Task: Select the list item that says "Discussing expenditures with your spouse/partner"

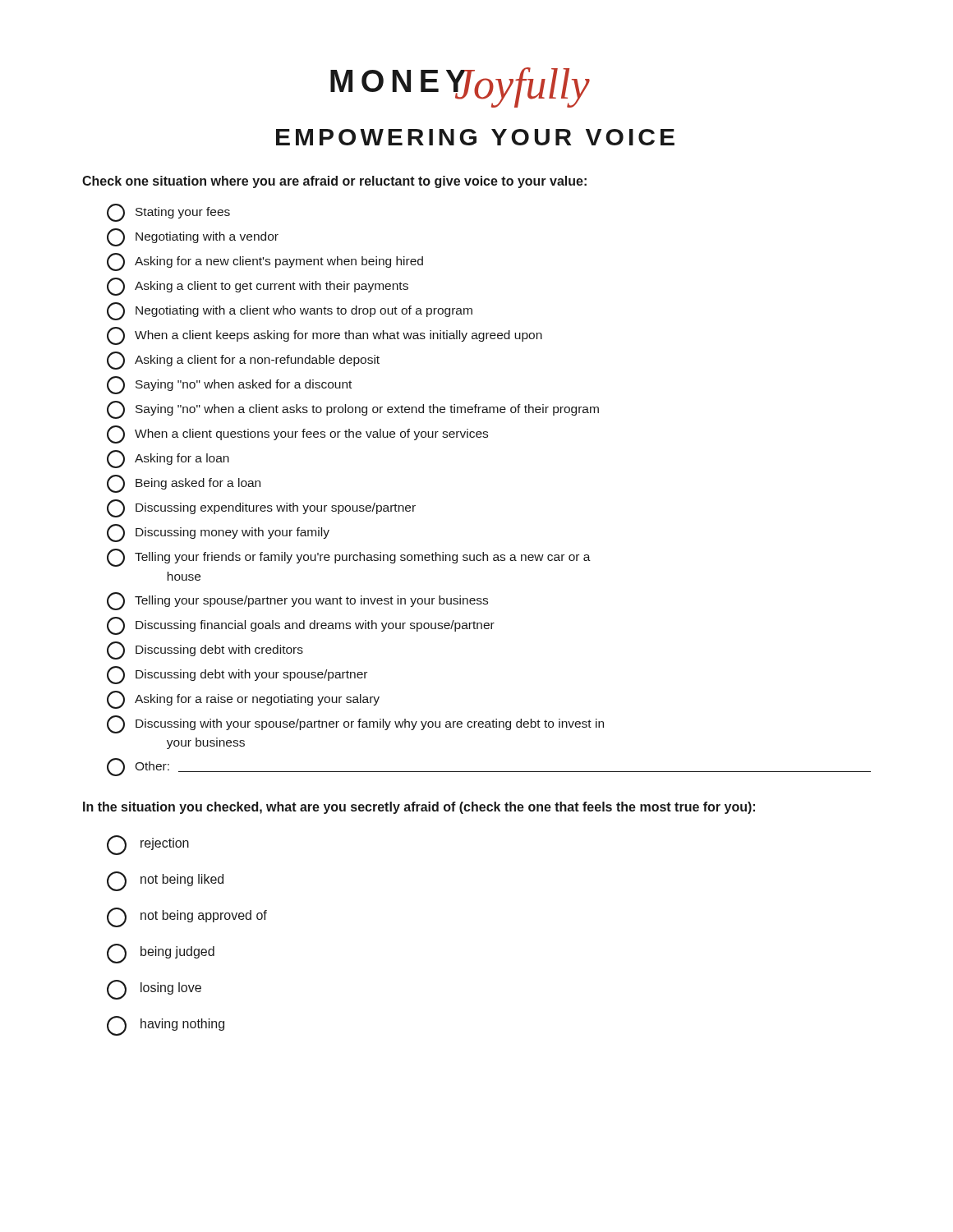Action: tap(261, 508)
